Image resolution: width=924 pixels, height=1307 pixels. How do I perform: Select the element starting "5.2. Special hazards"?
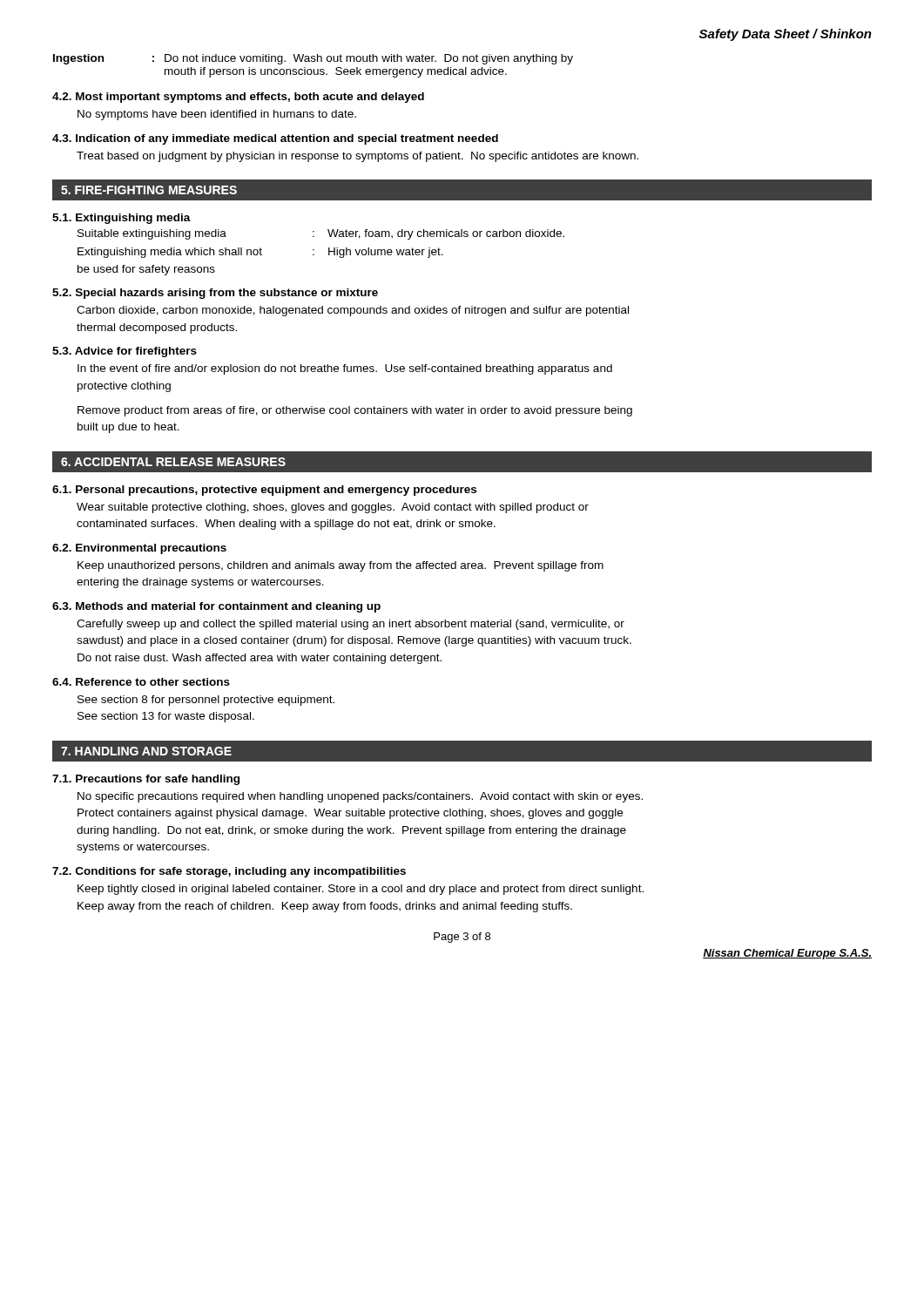coord(215,293)
